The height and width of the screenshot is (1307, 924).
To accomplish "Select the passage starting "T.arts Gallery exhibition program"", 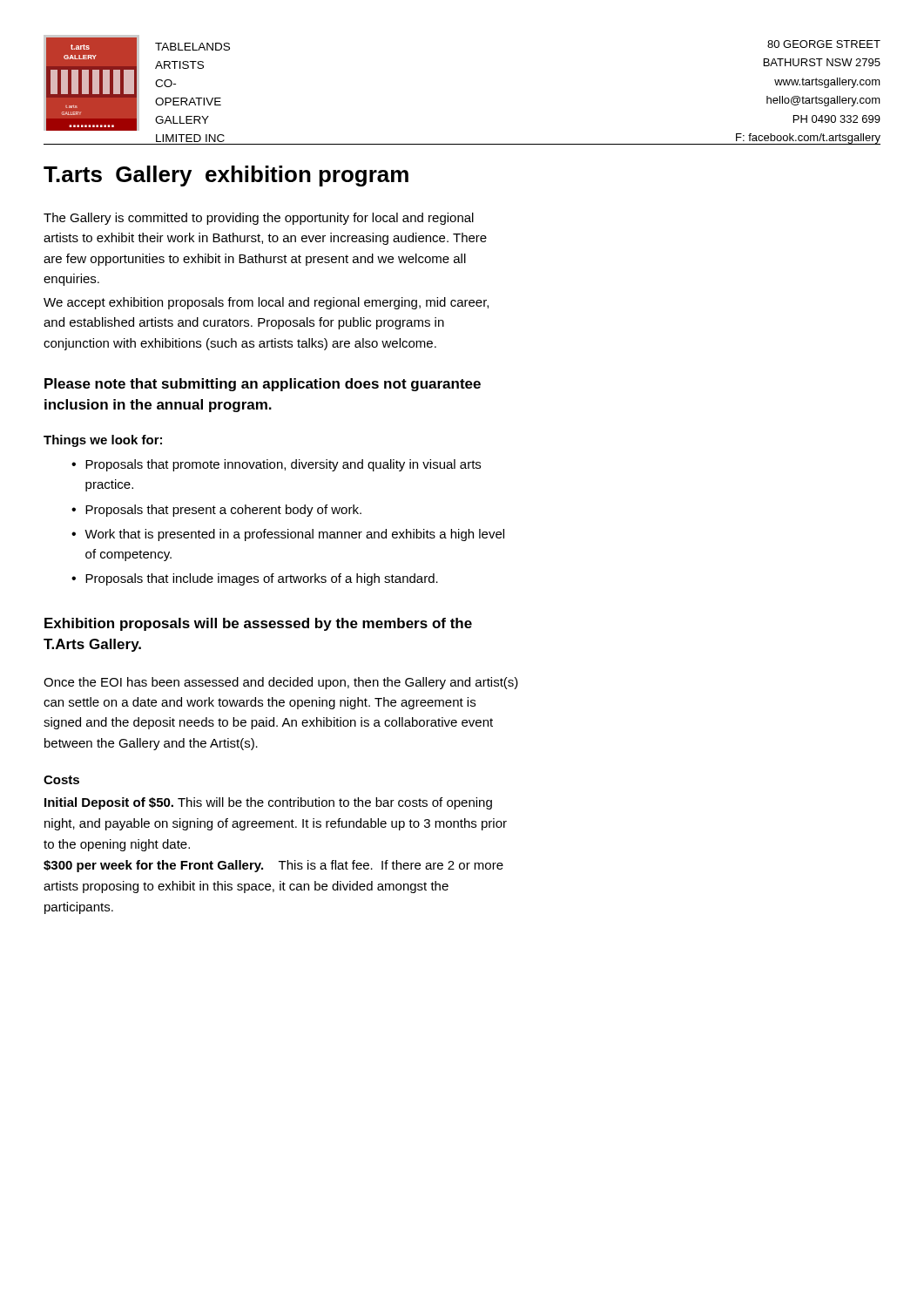I will (227, 174).
